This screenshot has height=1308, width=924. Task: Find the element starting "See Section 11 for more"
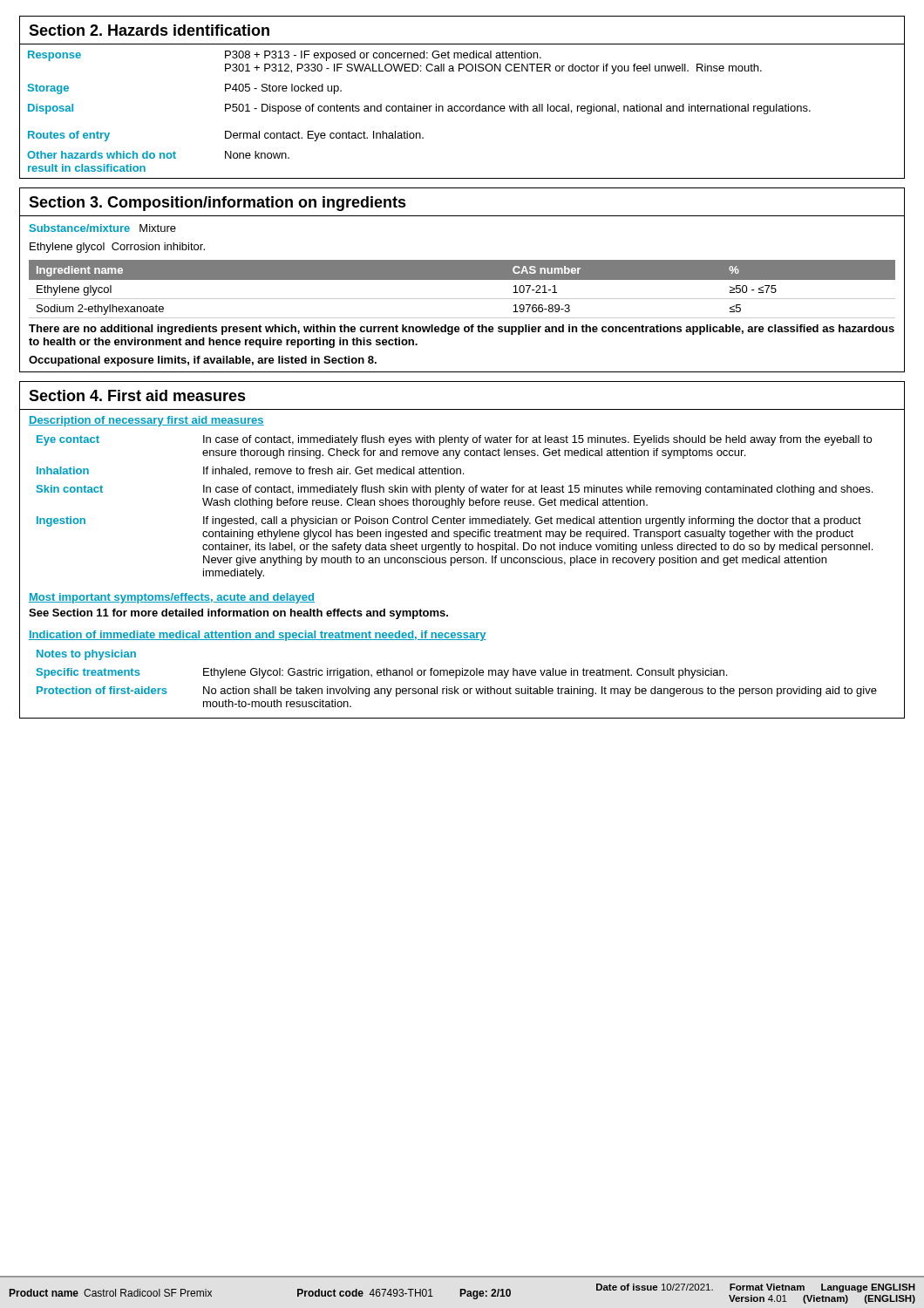239,613
